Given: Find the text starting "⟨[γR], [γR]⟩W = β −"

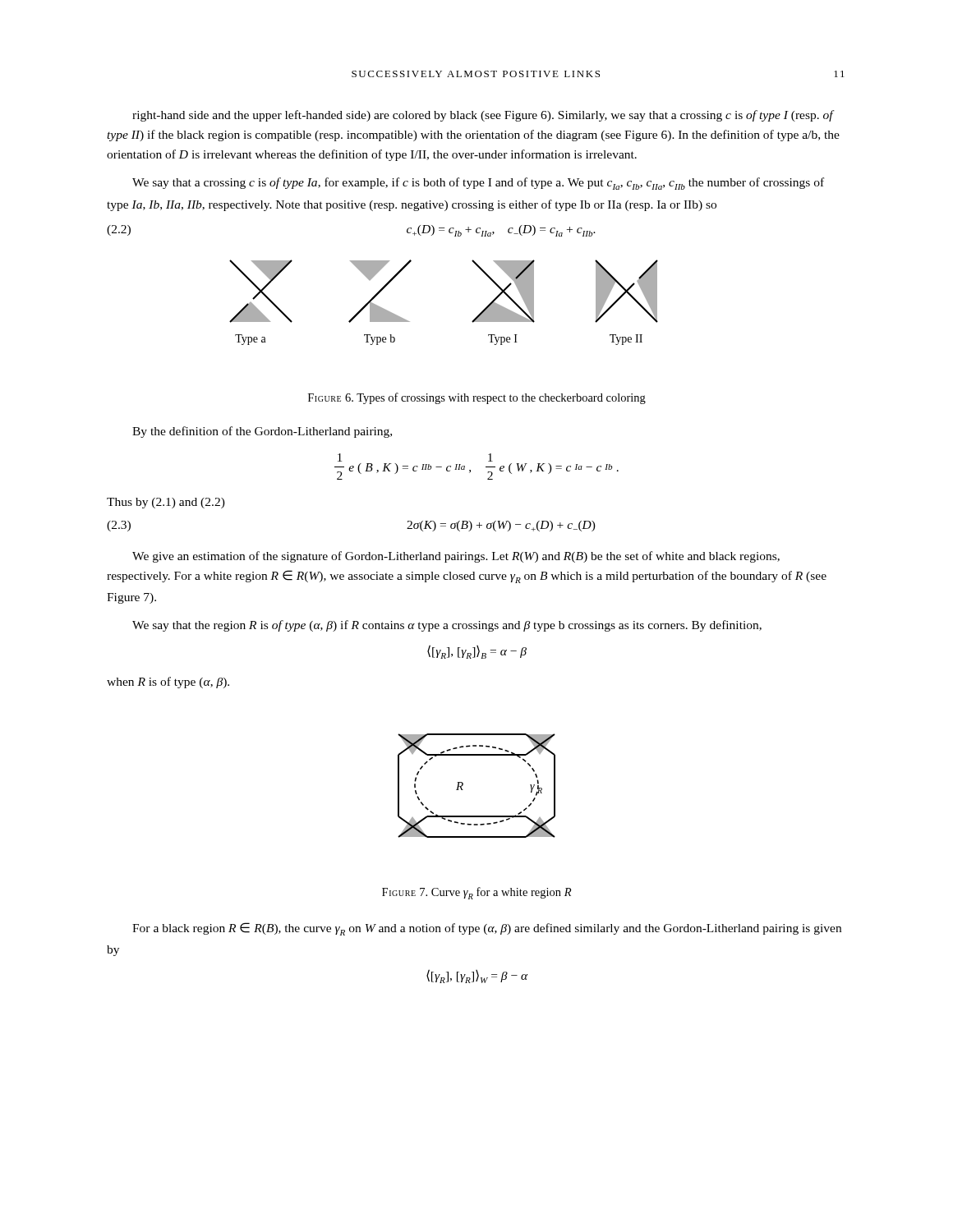Looking at the screenshot, I should coord(476,977).
